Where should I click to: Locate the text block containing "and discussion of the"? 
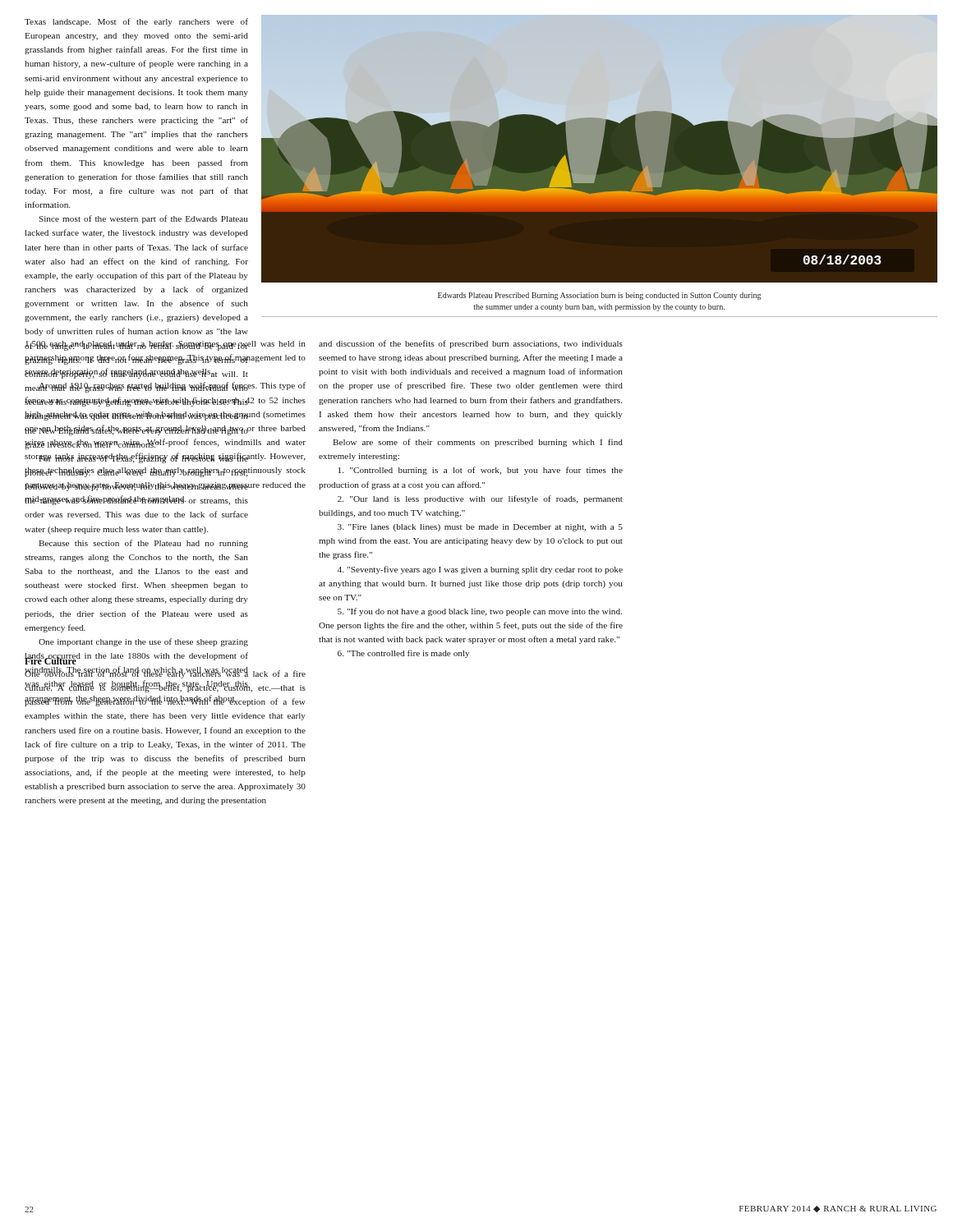click(471, 499)
